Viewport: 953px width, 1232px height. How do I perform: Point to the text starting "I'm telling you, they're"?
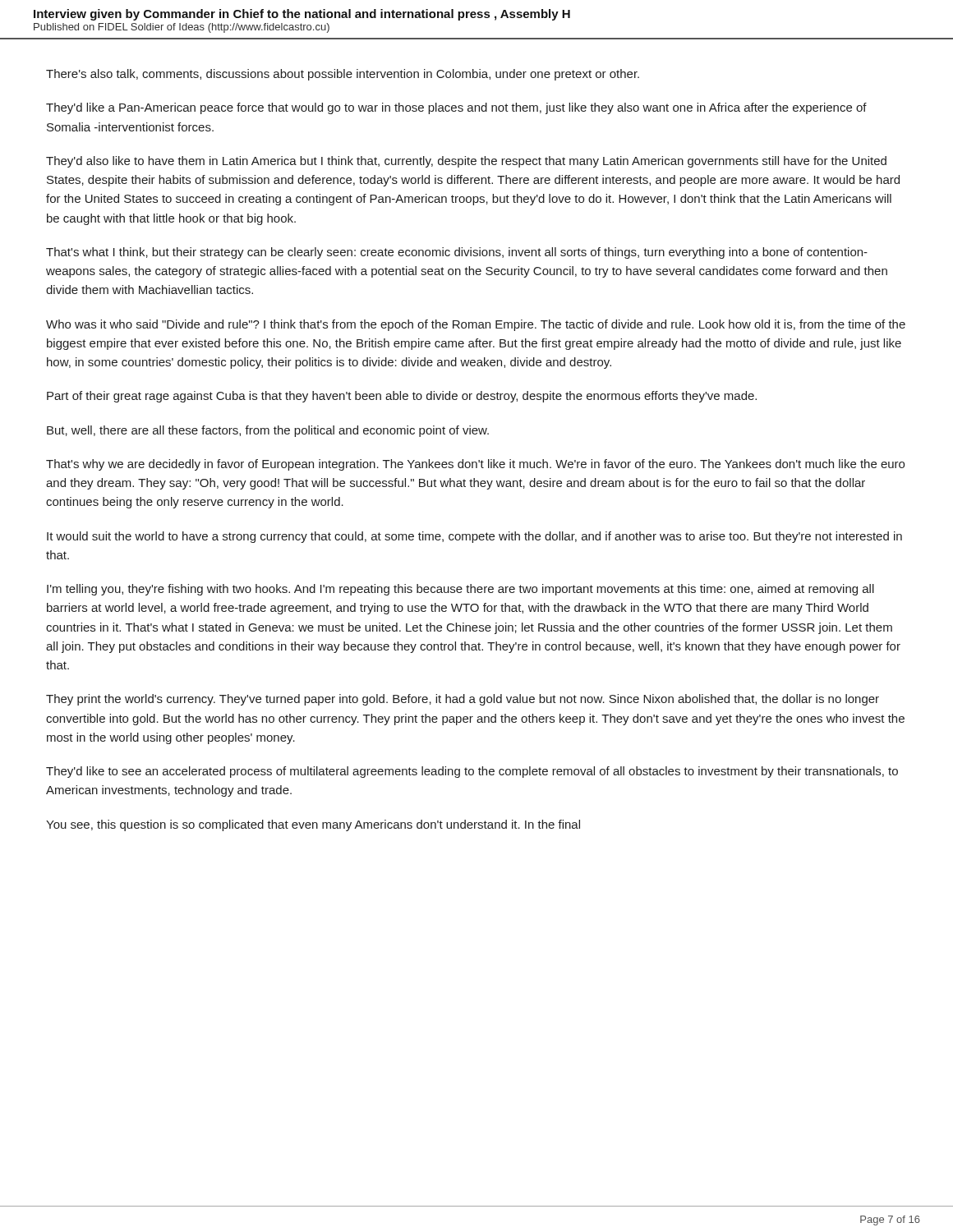coord(473,627)
